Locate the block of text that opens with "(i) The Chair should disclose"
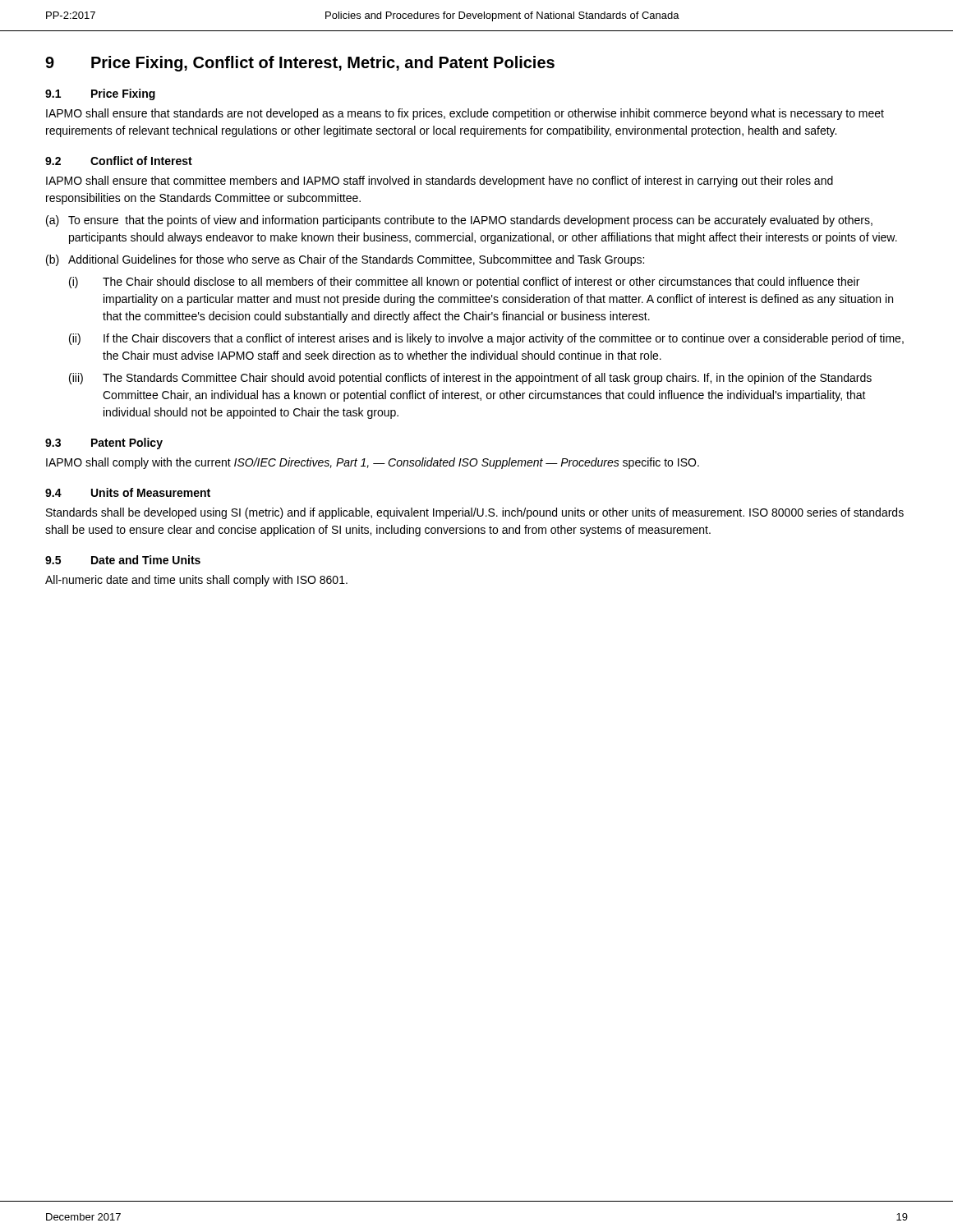 click(488, 299)
